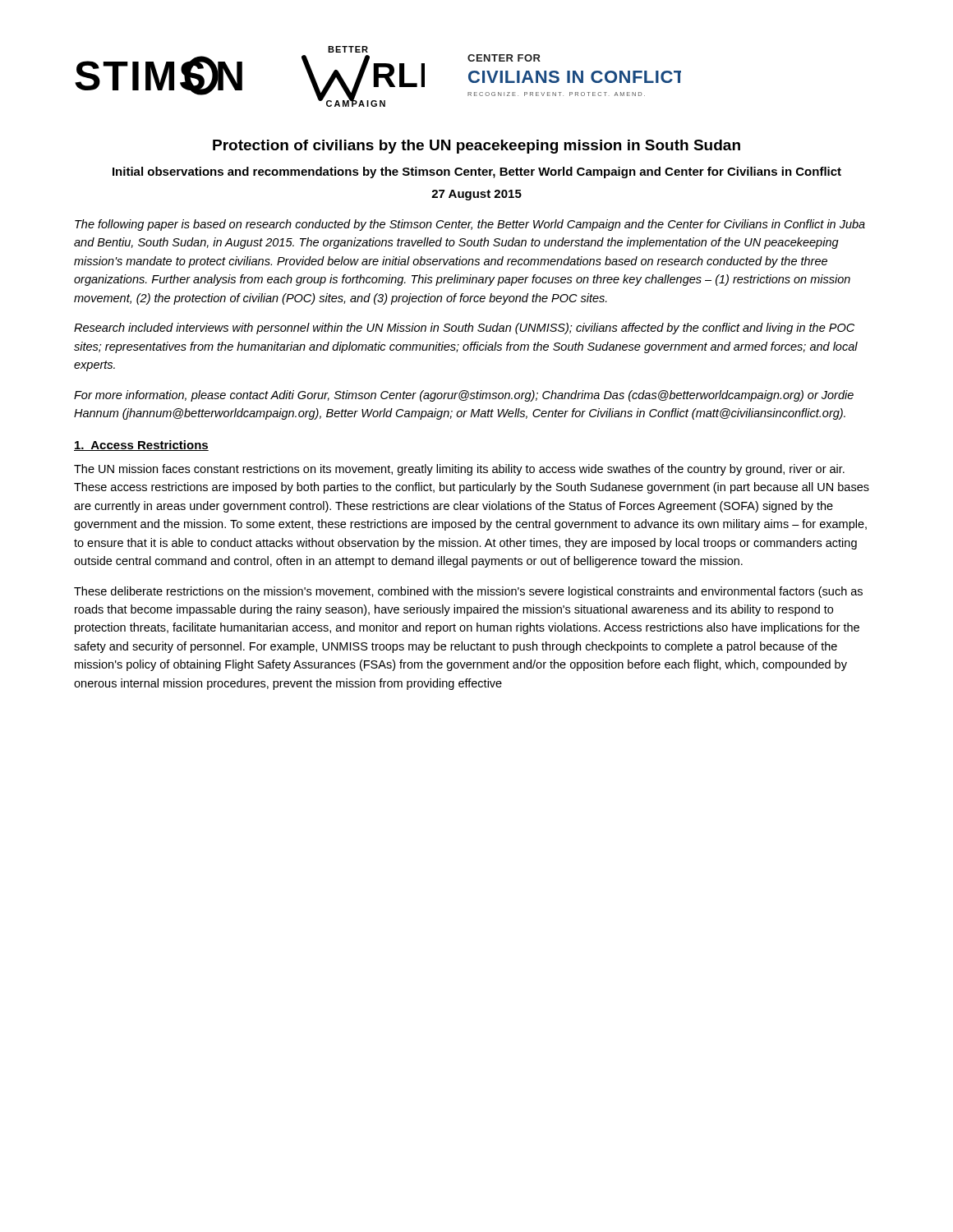Find the section header that says "1. Access Restrictions"
Image resolution: width=953 pixels, height=1232 pixels.
pos(141,445)
